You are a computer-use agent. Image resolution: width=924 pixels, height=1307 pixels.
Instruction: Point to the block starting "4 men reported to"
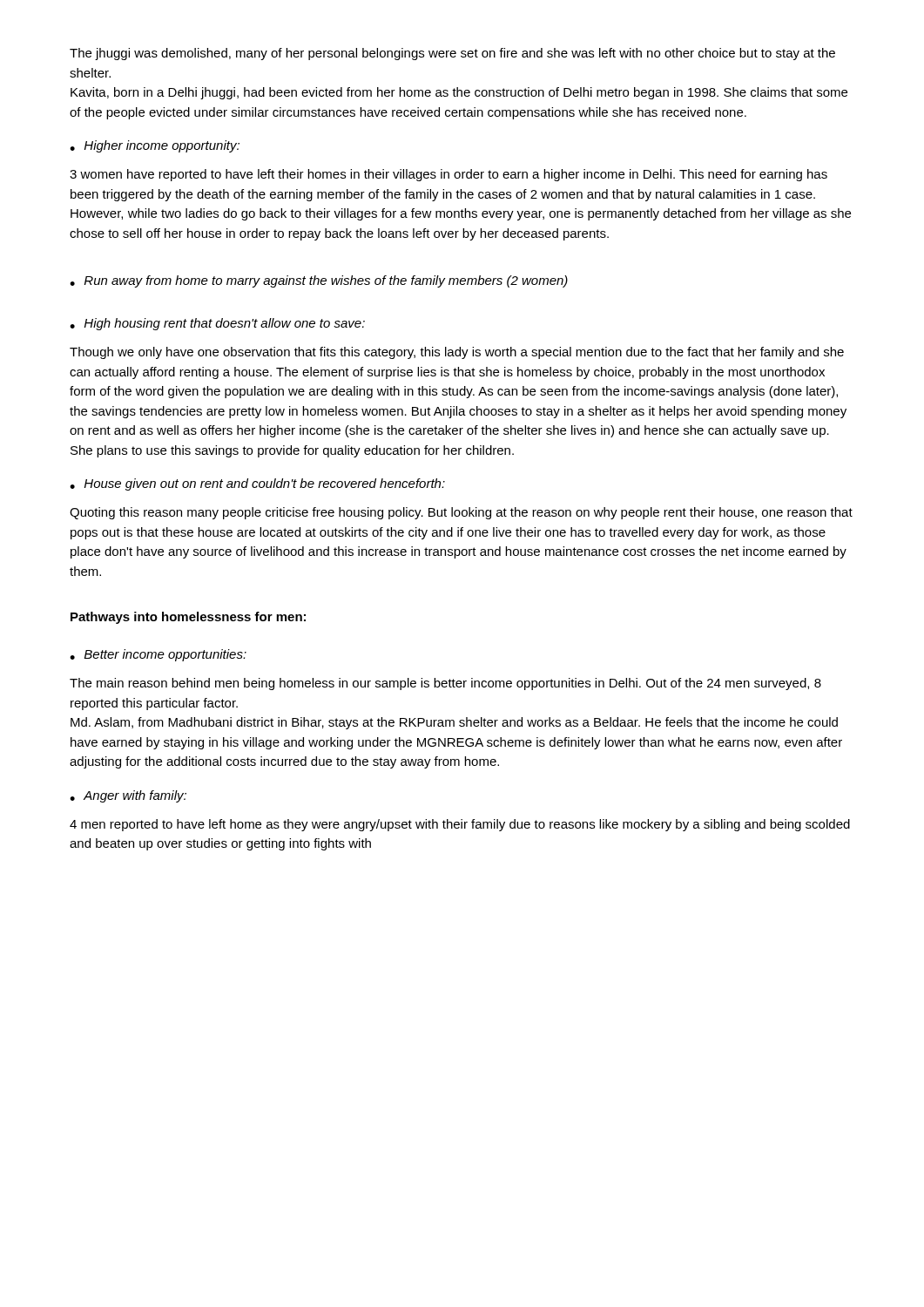(460, 833)
